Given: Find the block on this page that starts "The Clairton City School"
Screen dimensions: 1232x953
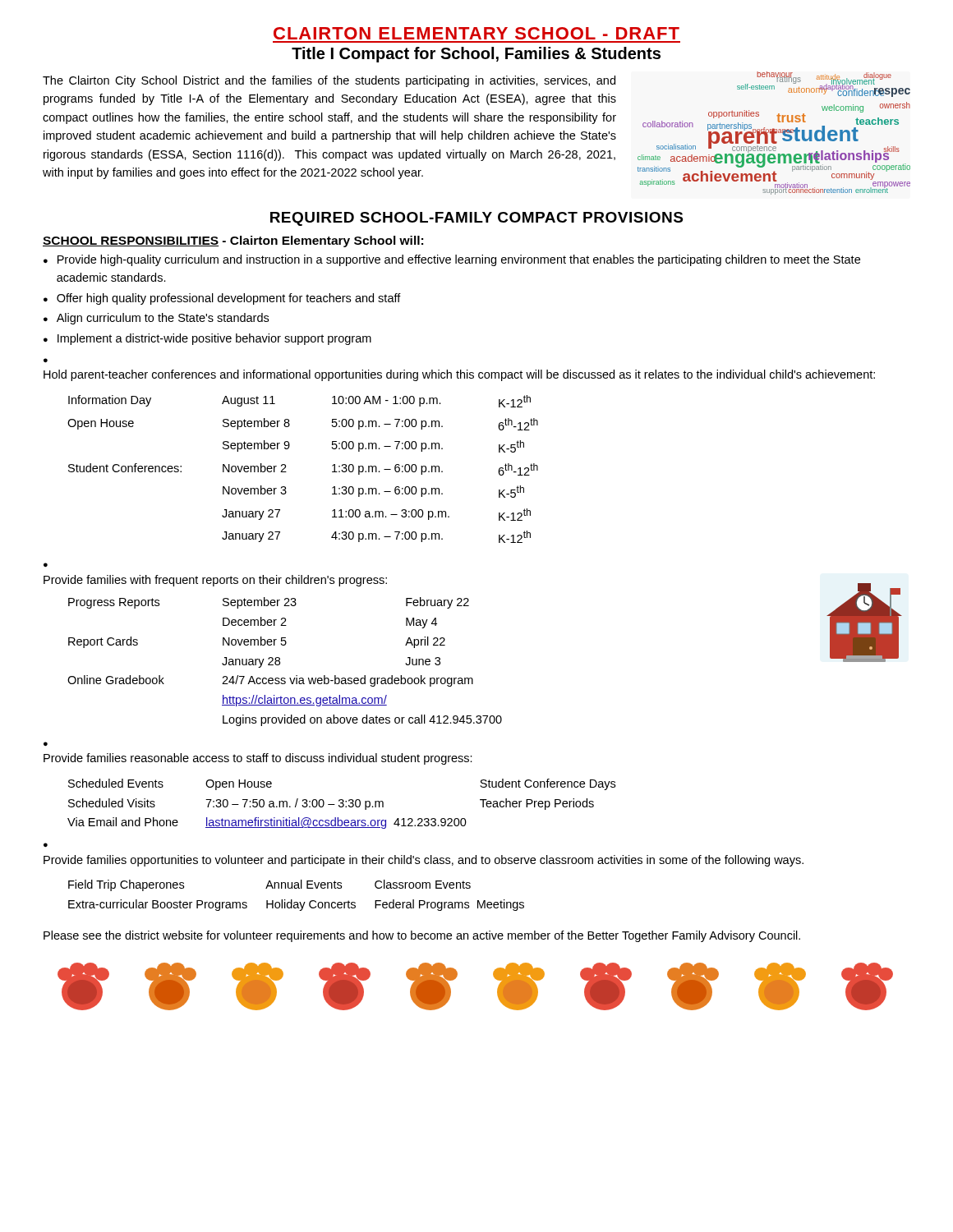Looking at the screenshot, I should click(x=329, y=127).
